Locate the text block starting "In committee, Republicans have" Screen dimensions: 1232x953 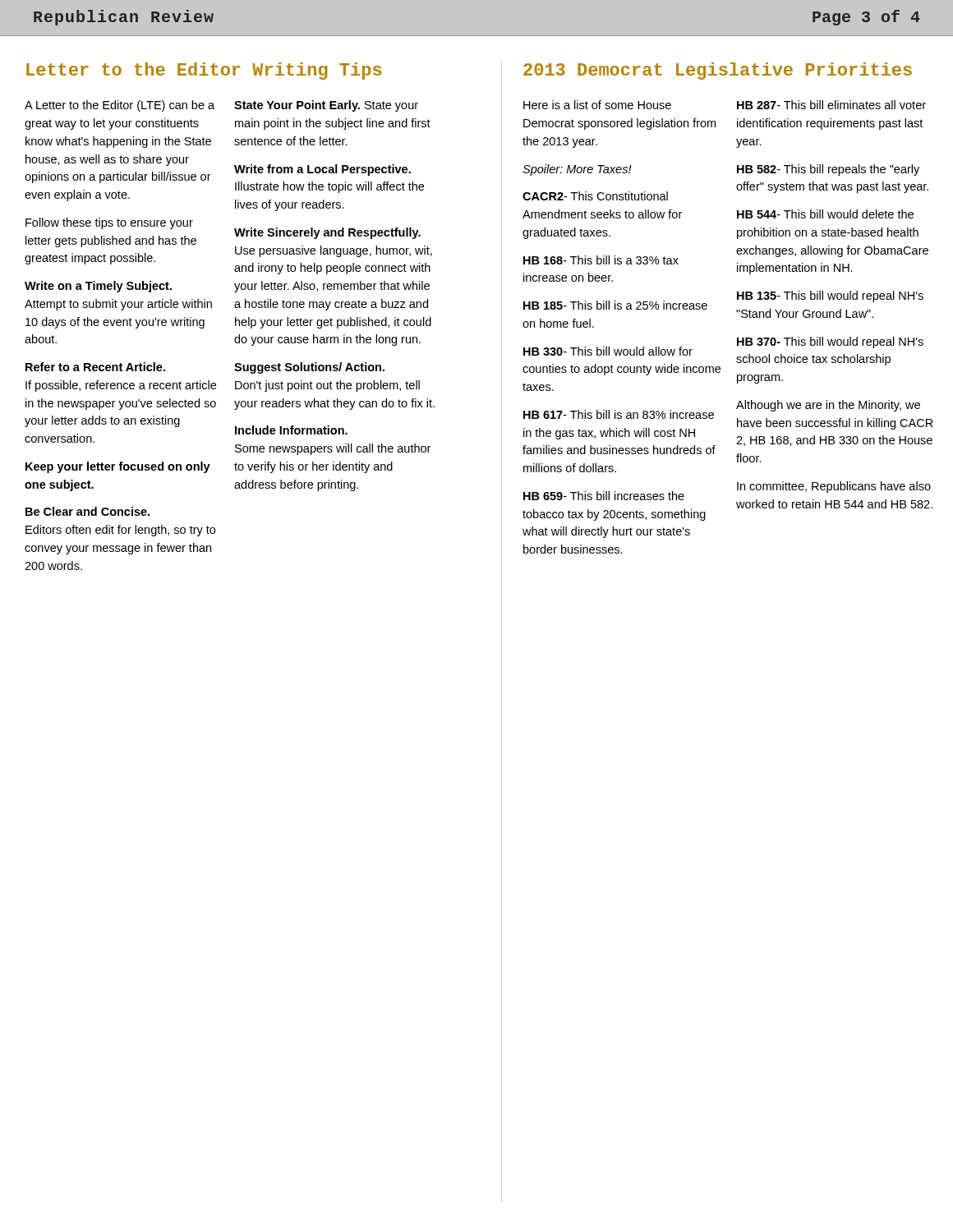pos(837,496)
